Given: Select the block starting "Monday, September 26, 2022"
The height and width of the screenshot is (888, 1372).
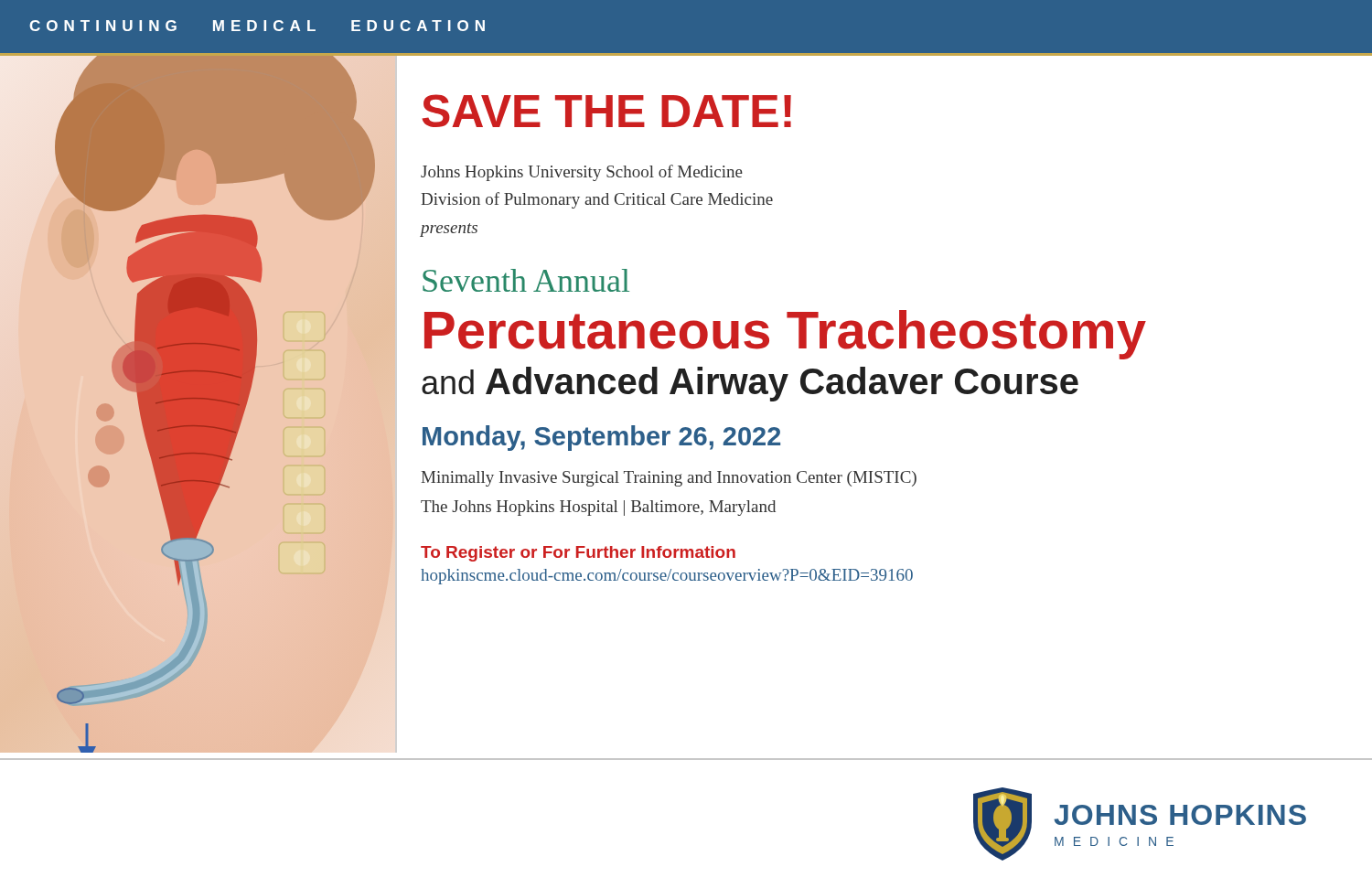Looking at the screenshot, I should (x=601, y=436).
